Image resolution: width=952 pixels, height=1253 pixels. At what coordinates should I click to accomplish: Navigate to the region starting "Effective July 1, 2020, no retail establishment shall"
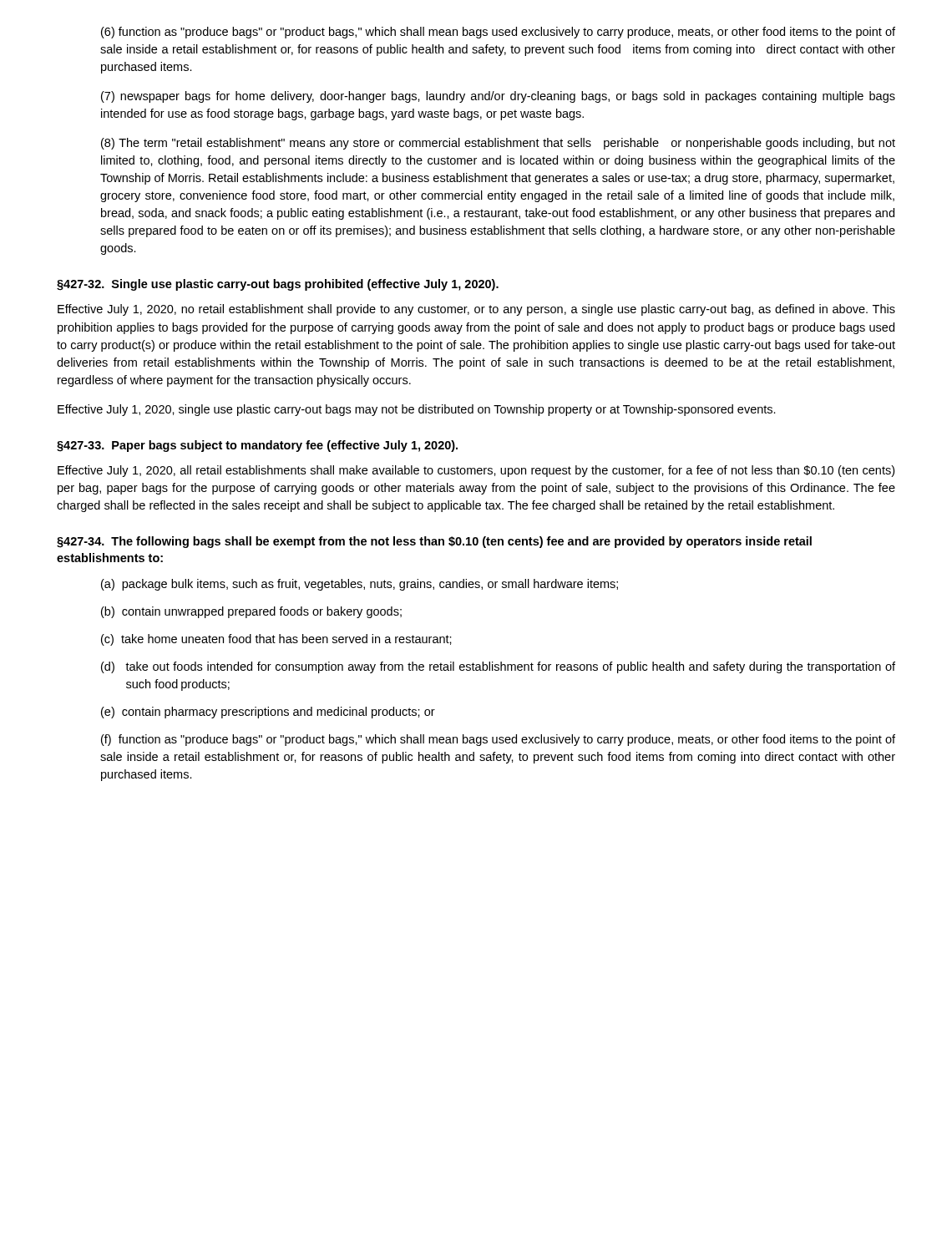[476, 345]
